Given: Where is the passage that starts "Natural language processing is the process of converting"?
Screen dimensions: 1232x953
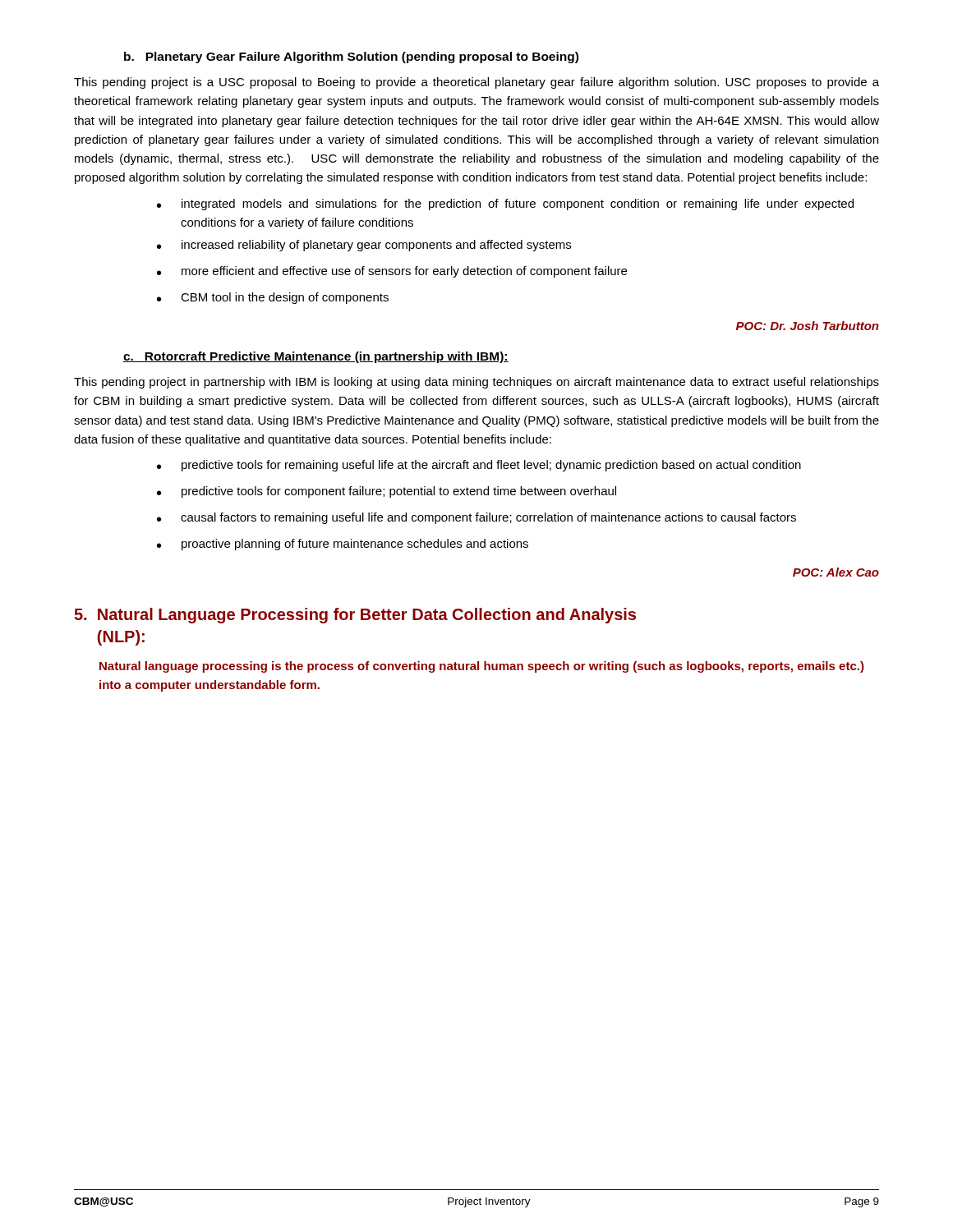Looking at the screenshot, I should [481, 675].
